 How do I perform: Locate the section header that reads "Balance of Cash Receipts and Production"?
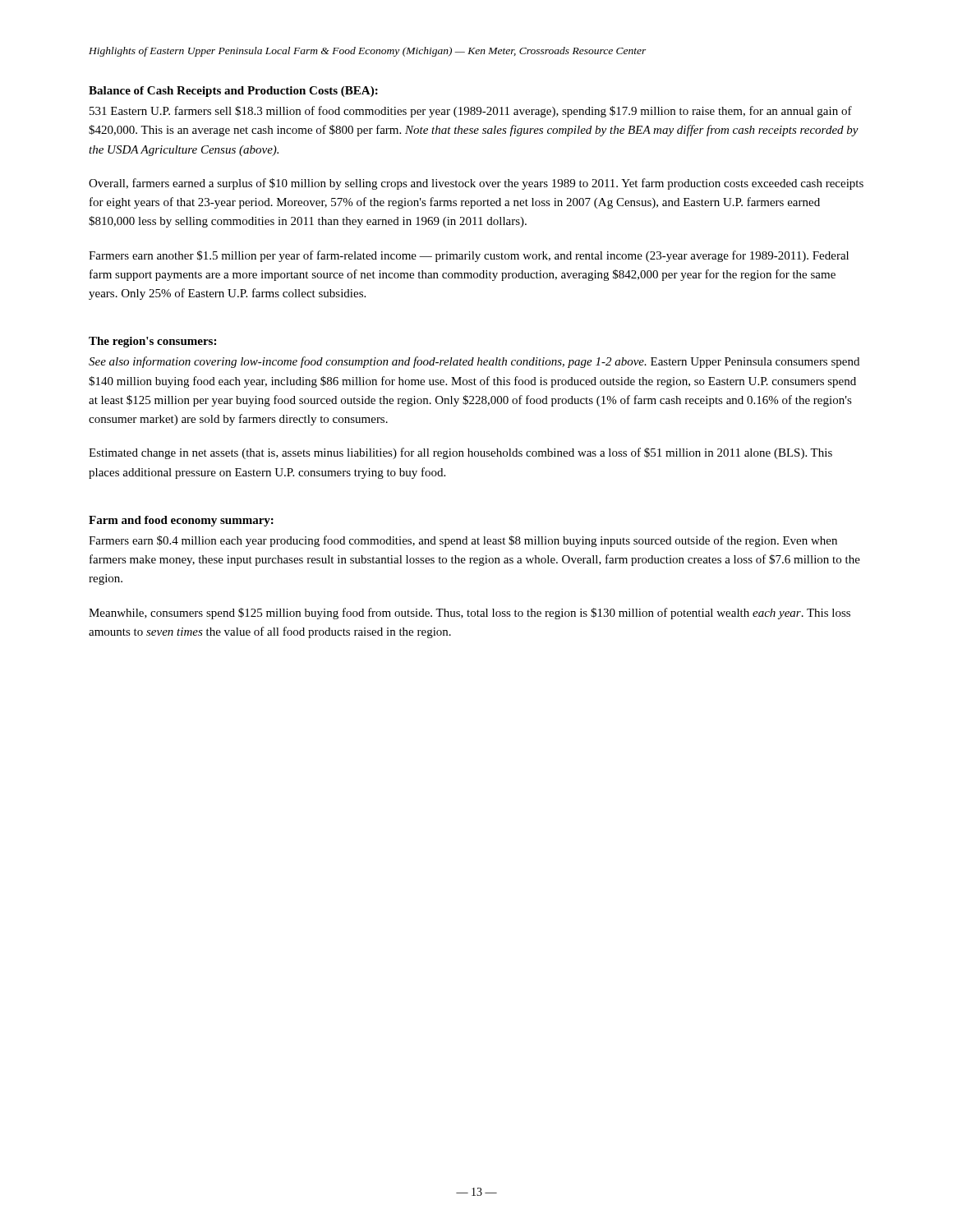[x=234, y=90]
